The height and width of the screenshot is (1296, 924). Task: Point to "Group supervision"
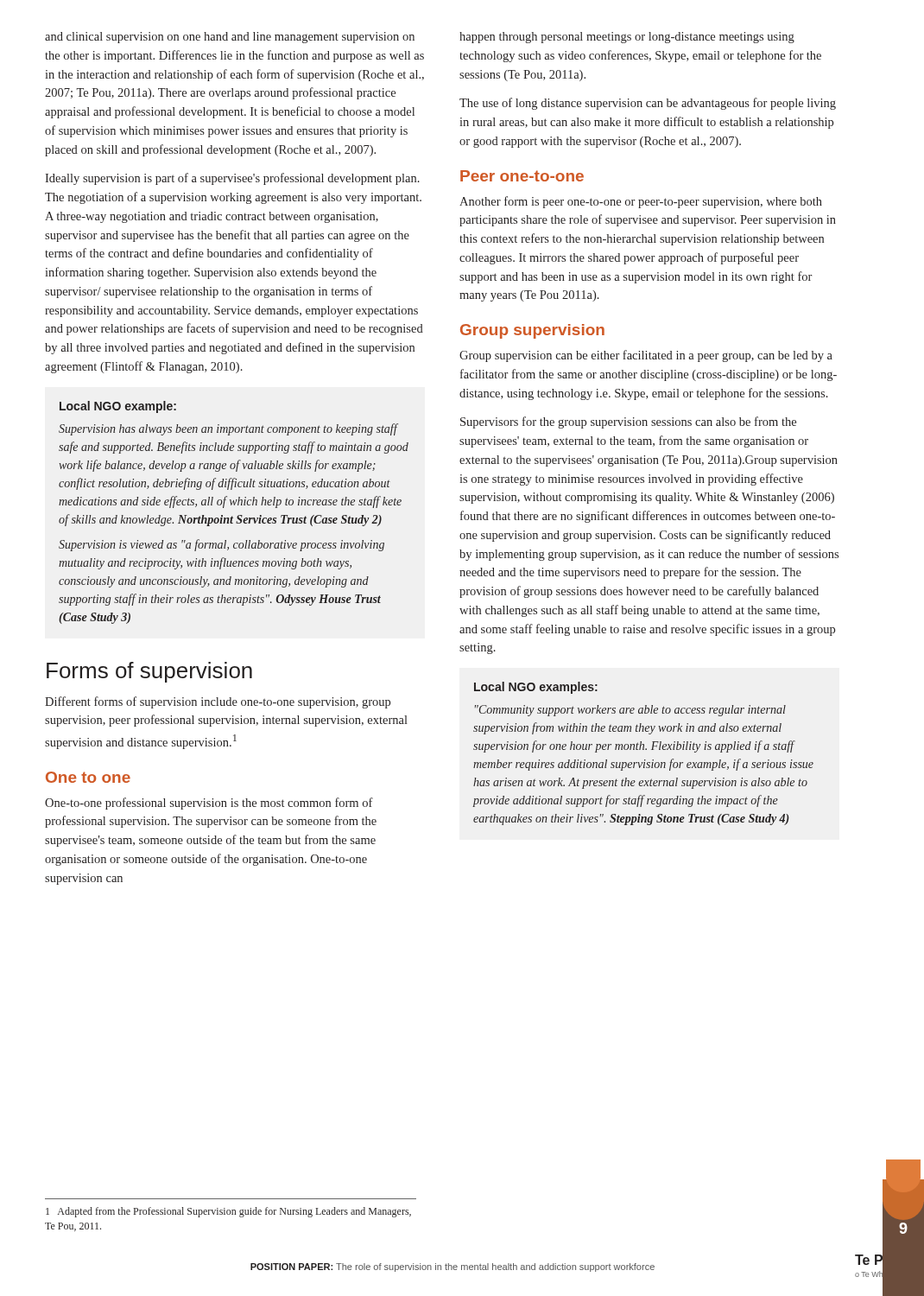pos(532,331)
